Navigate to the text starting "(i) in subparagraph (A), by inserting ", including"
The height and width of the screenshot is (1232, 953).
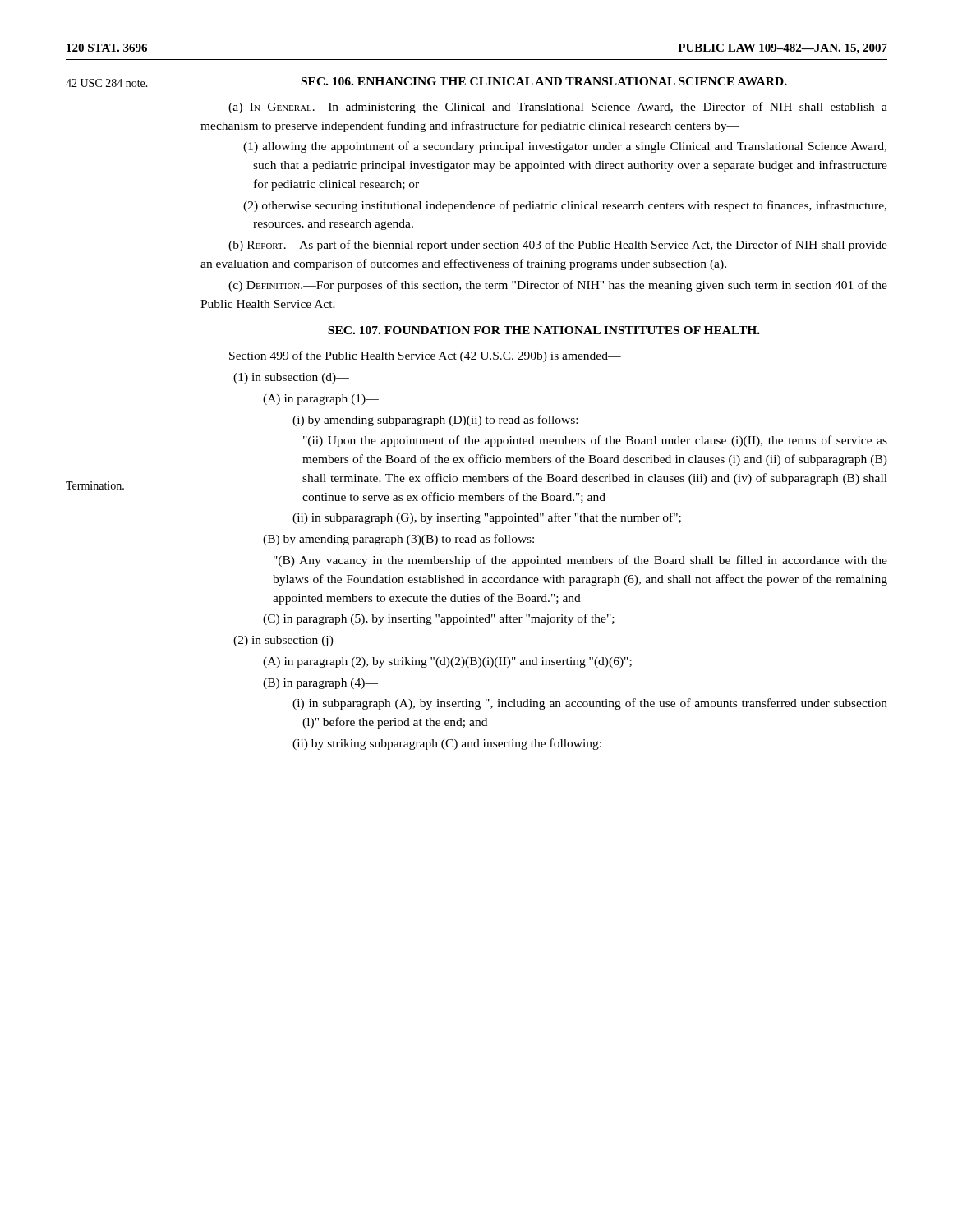click(x=595, y=712)
